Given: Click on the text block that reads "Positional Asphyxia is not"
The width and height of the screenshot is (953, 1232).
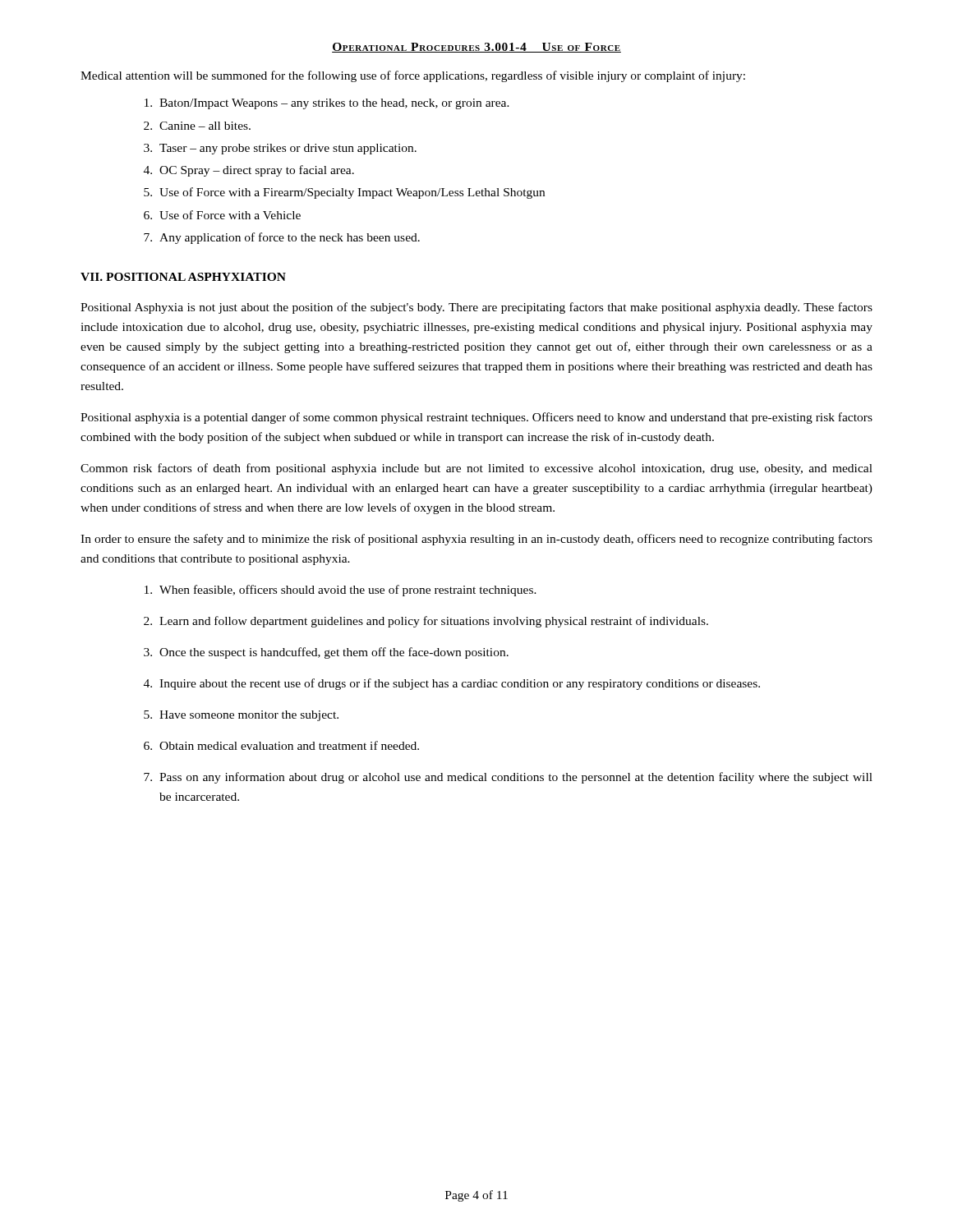Looking at the screenshot, I should [476, 346].
